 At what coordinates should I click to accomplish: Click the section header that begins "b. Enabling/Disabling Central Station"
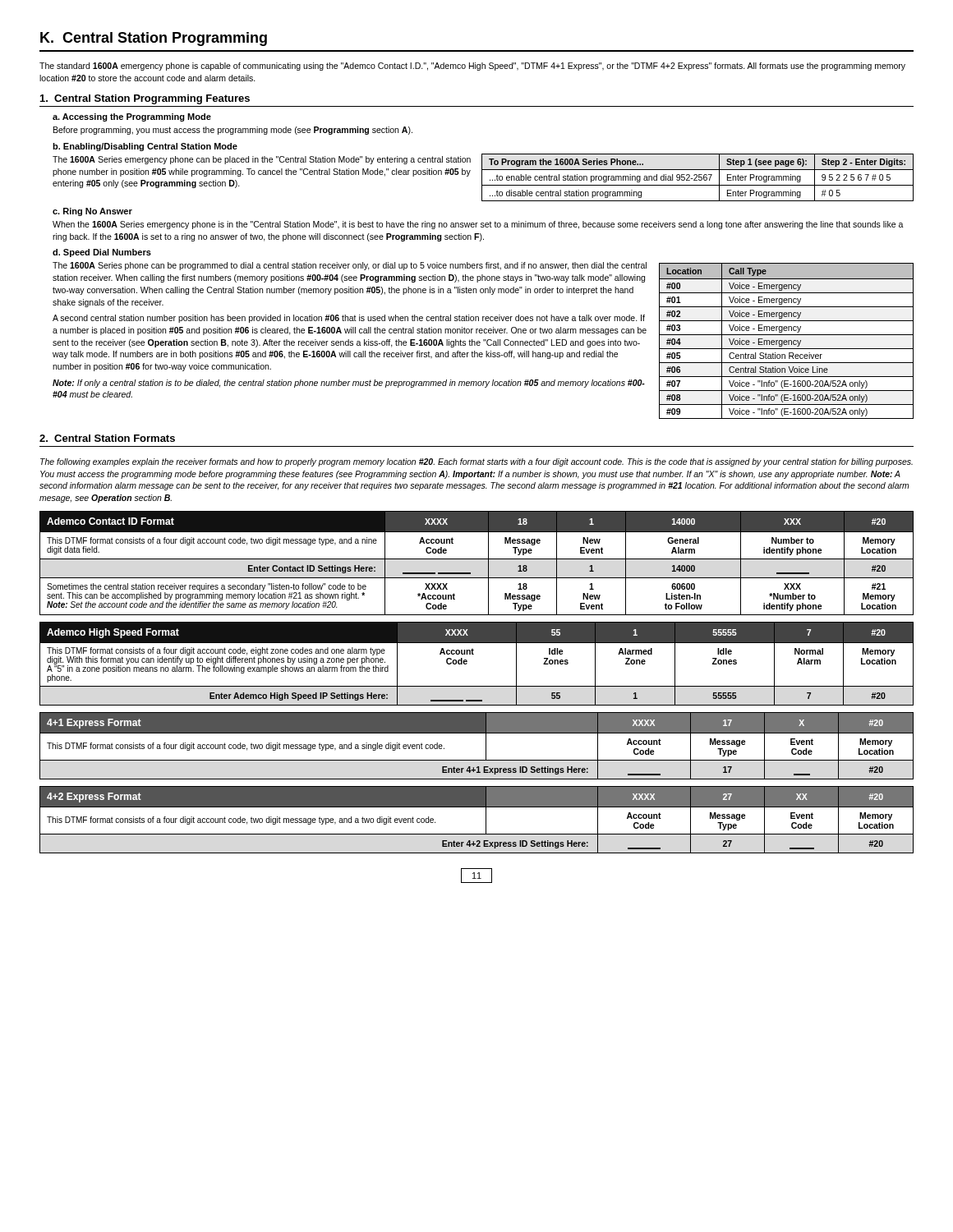[x=483, y=146]
